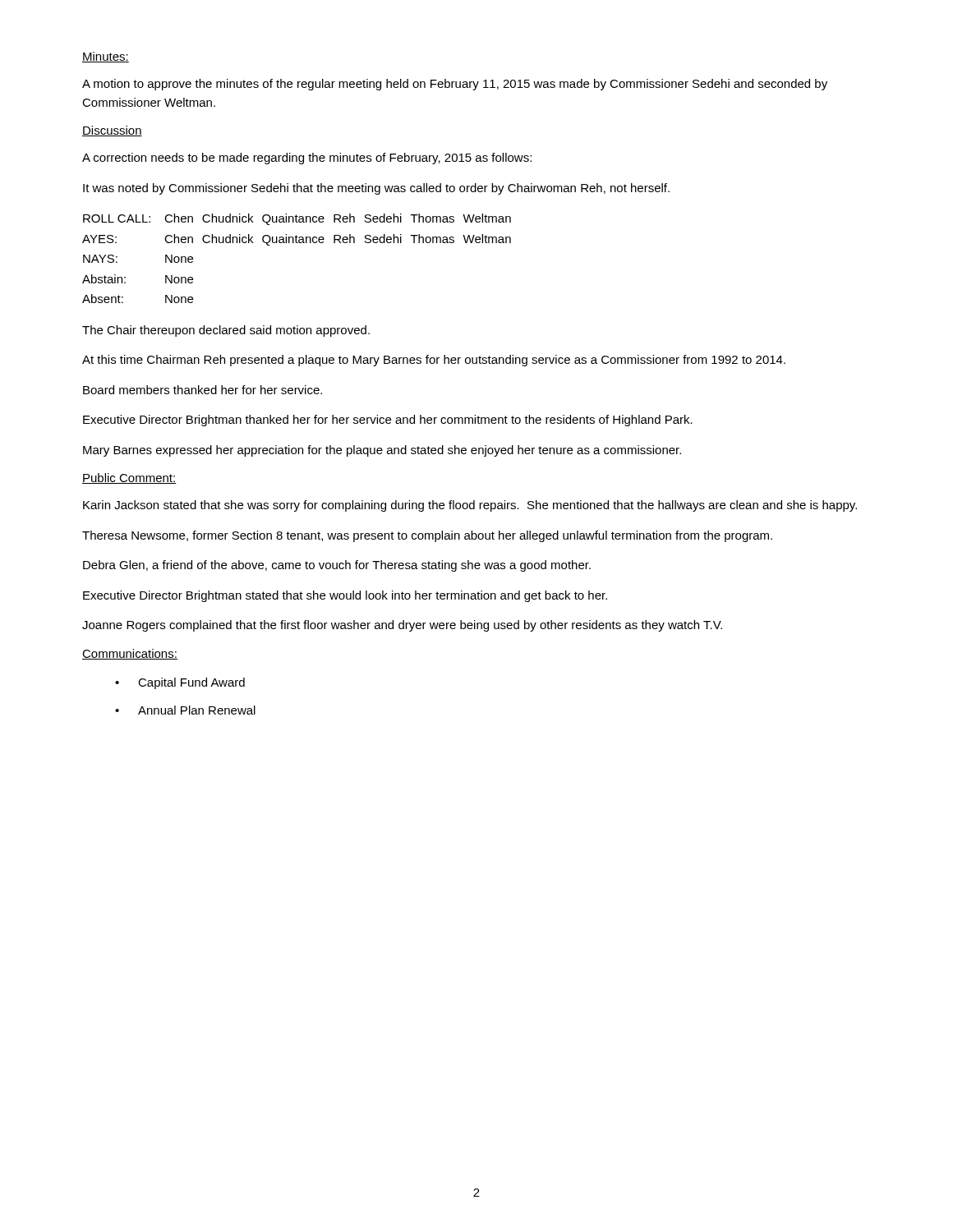Where is the passage that starts "Mary Barnes expressed her appreciation for the"?
This screenshot has height=1232, width=953.
(382, 449)
